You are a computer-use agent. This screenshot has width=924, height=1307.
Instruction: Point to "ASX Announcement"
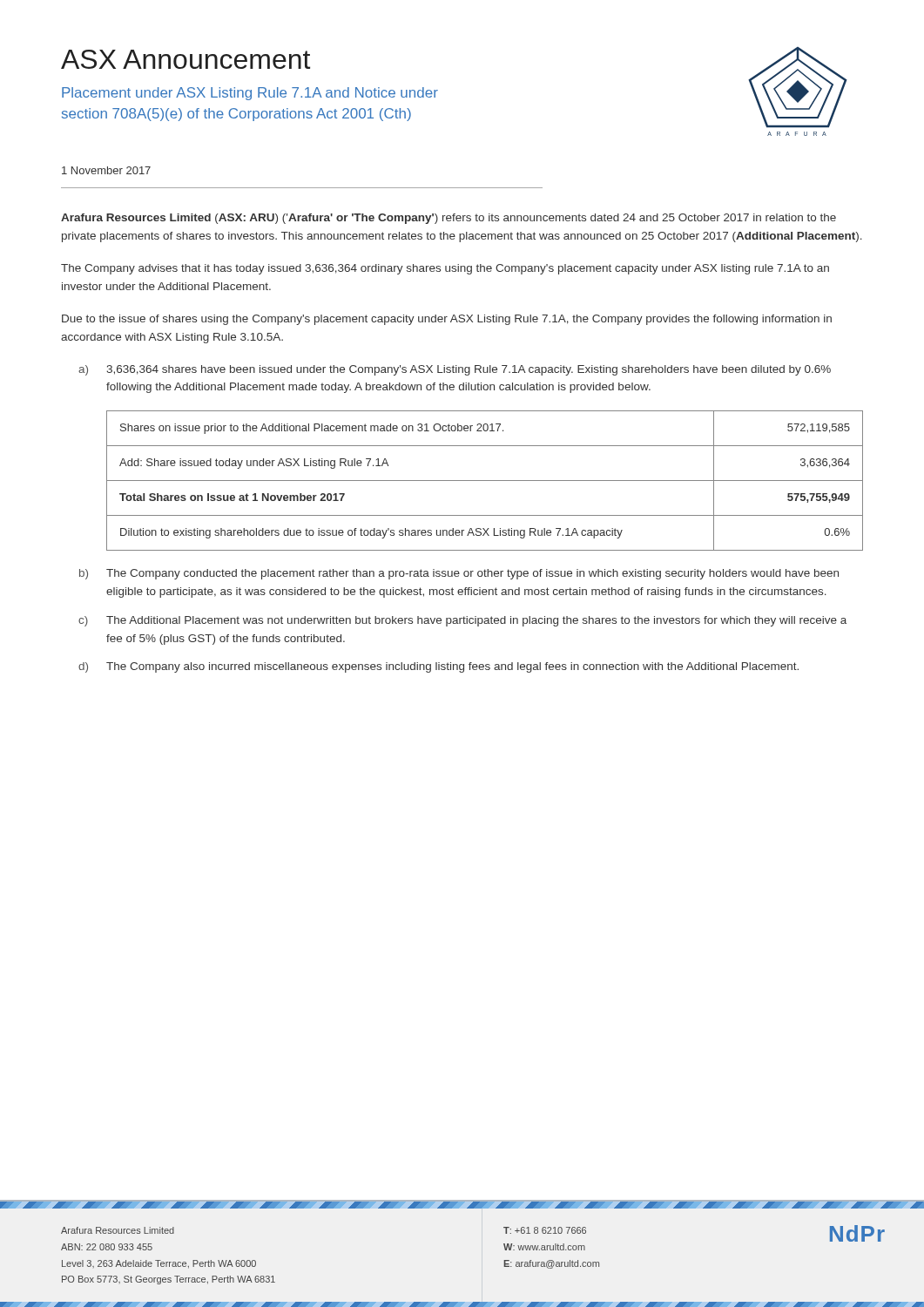[x=185, y=59]
